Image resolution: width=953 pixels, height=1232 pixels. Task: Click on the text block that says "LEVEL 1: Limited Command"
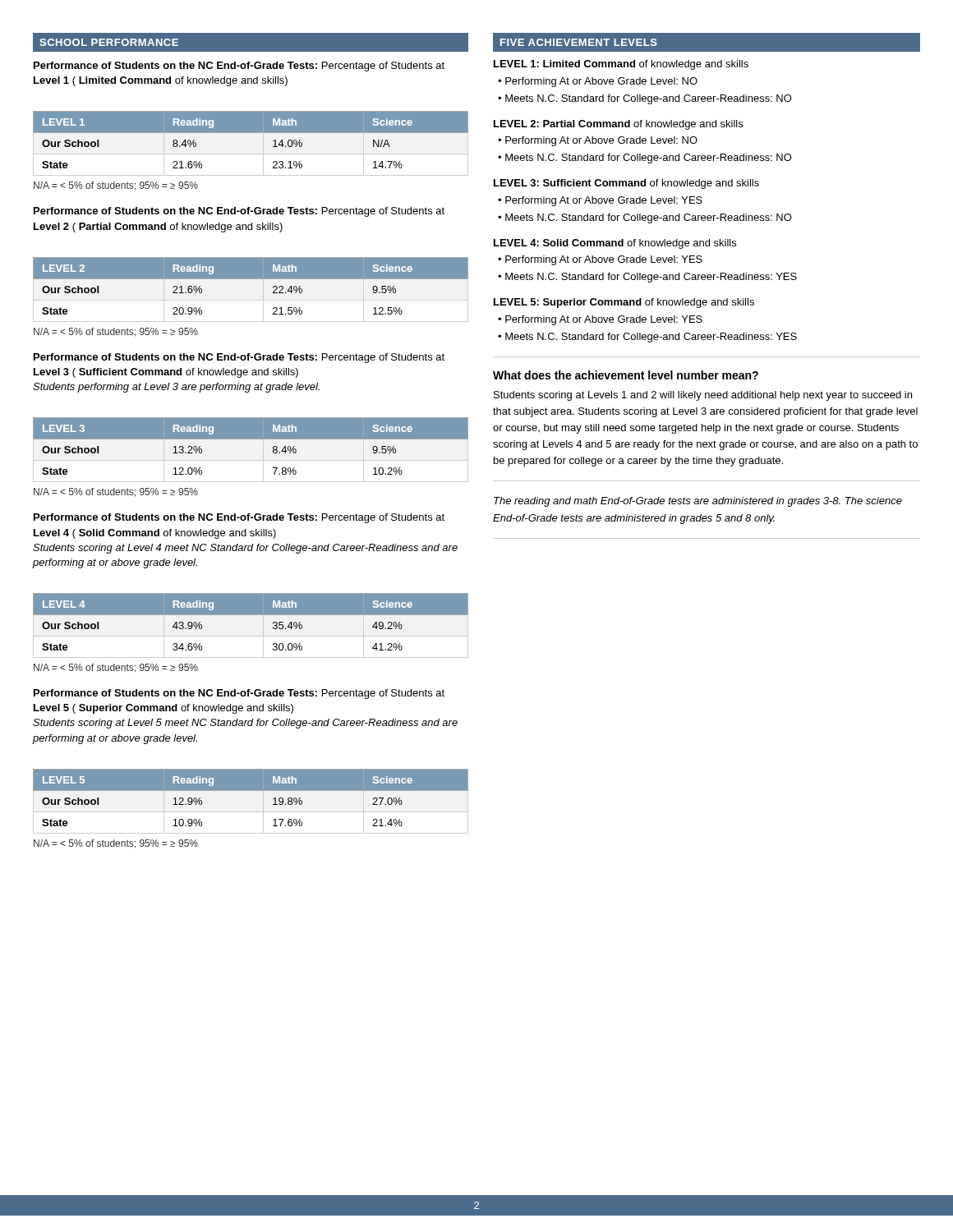click(707, 82)
